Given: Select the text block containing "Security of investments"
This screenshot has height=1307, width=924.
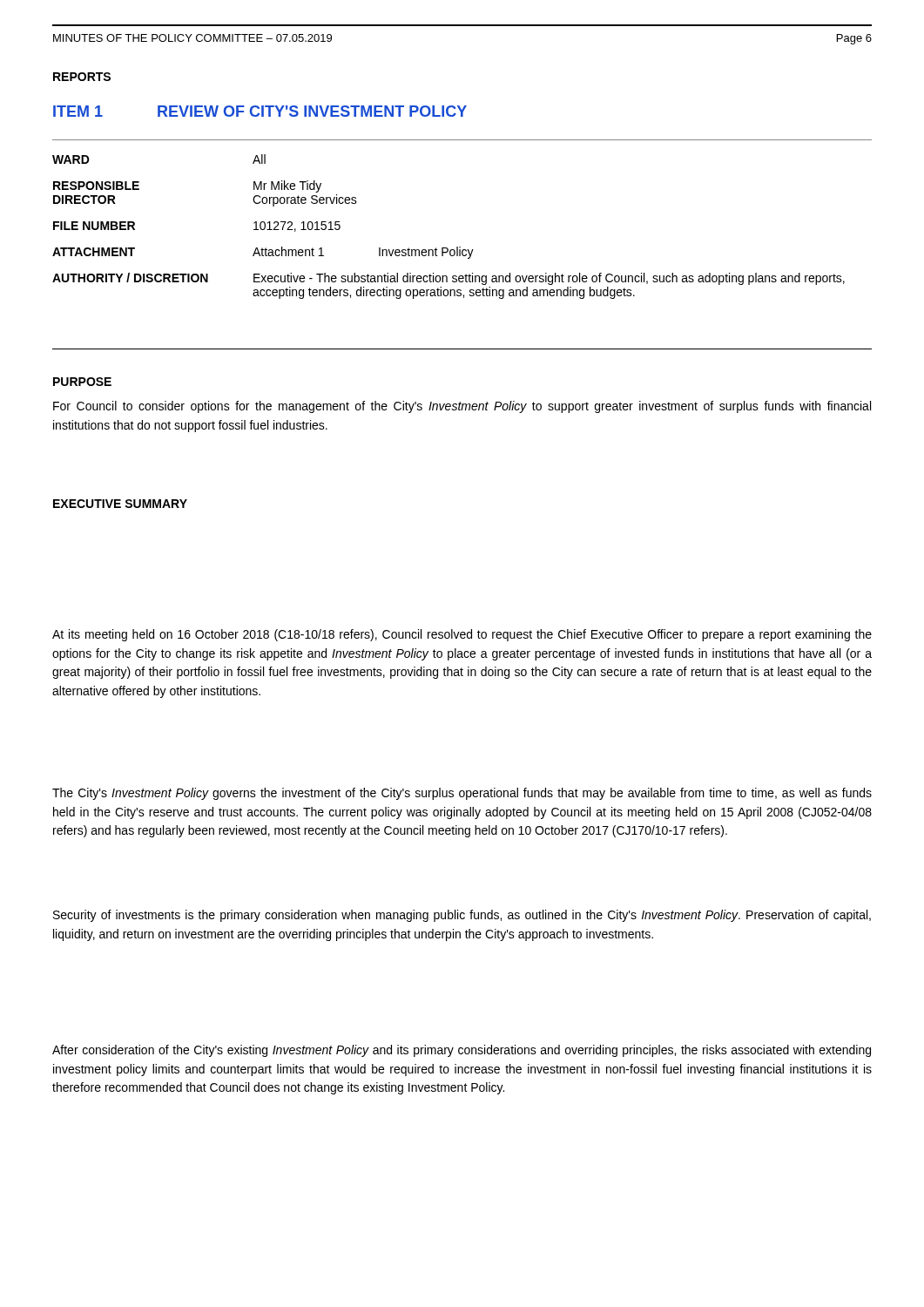Looking at the screenshot, I should 462,924.
